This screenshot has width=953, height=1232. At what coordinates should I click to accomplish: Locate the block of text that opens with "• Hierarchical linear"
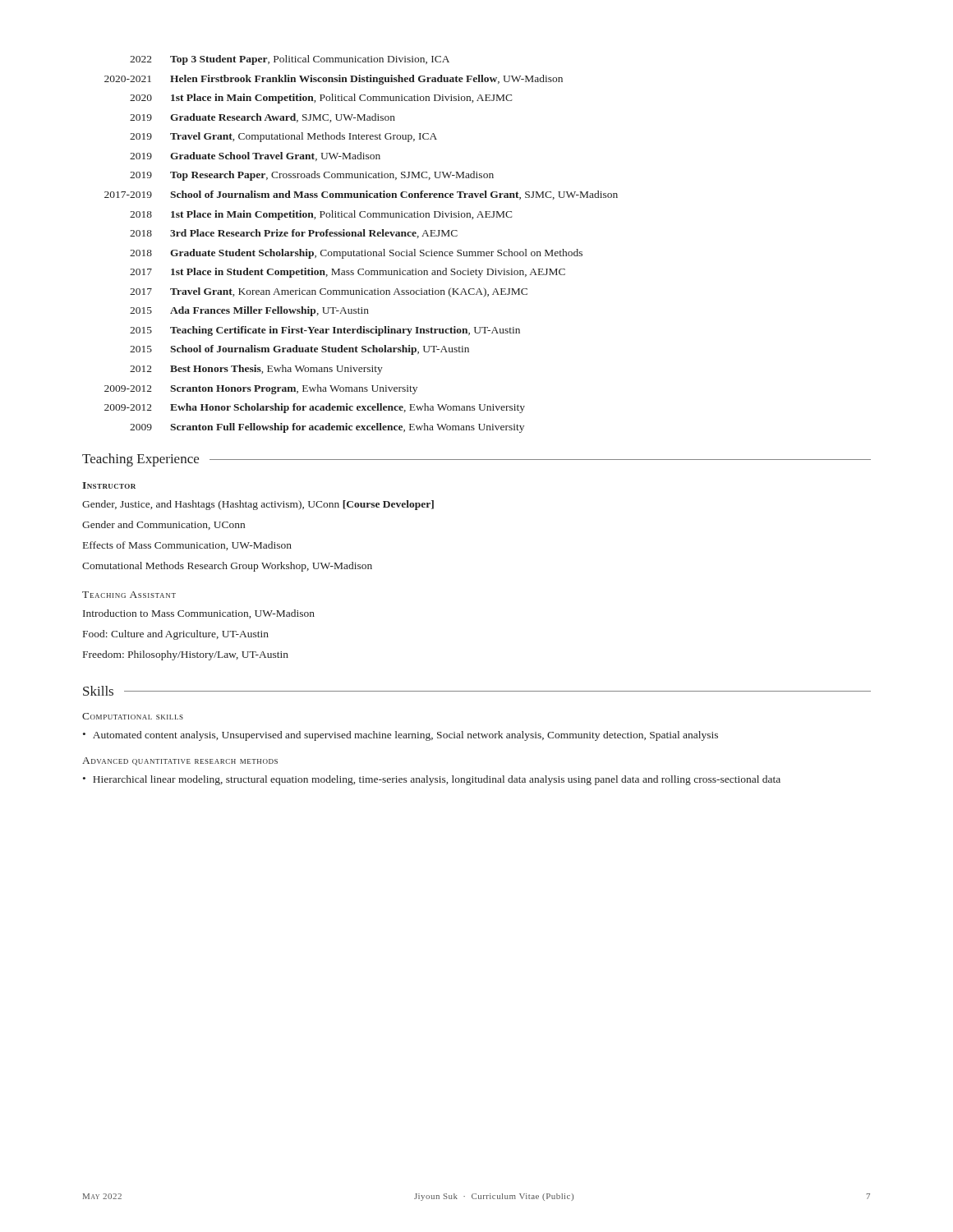[x=476, y=780]
